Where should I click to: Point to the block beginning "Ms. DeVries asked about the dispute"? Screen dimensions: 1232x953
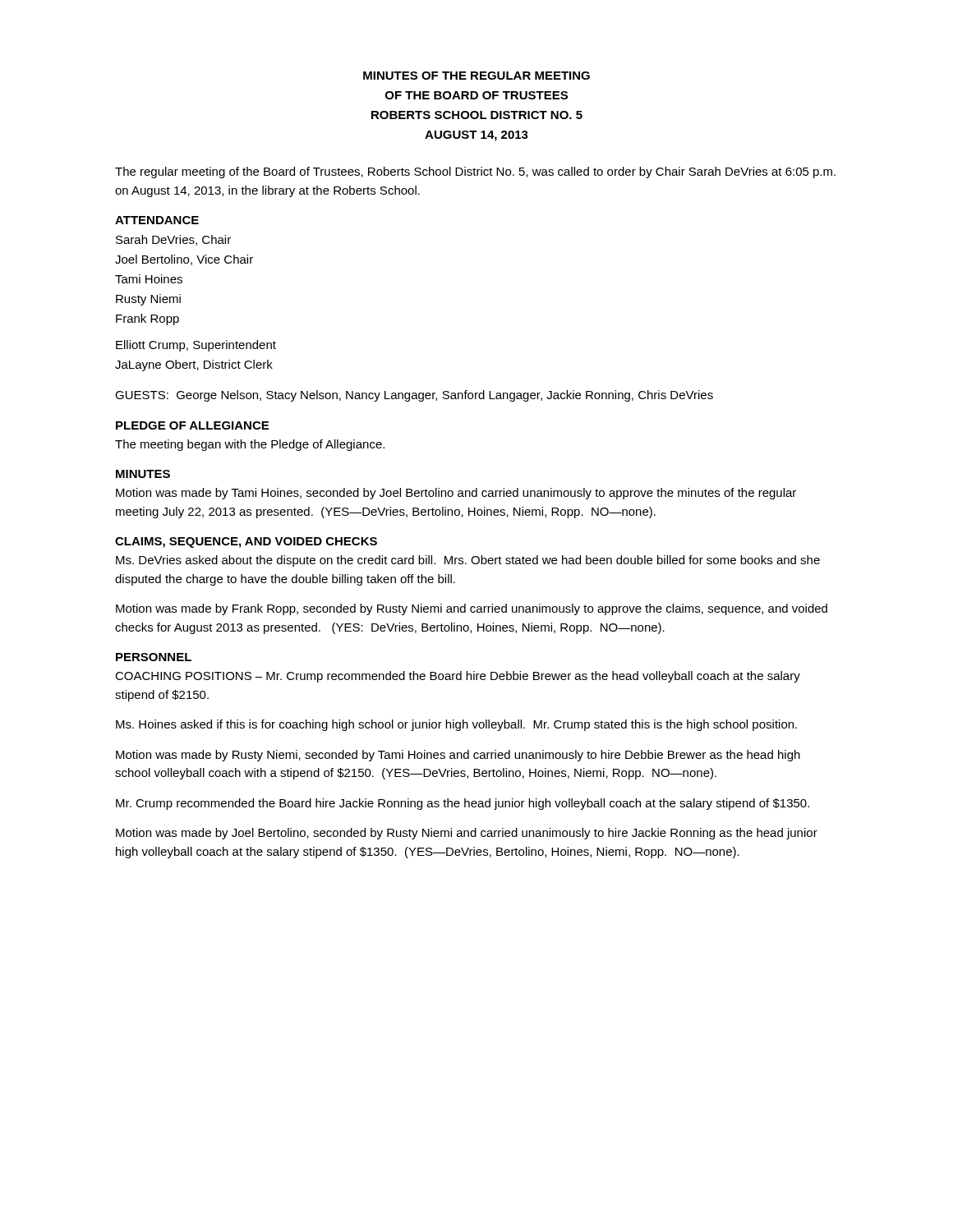coord(468,569)
